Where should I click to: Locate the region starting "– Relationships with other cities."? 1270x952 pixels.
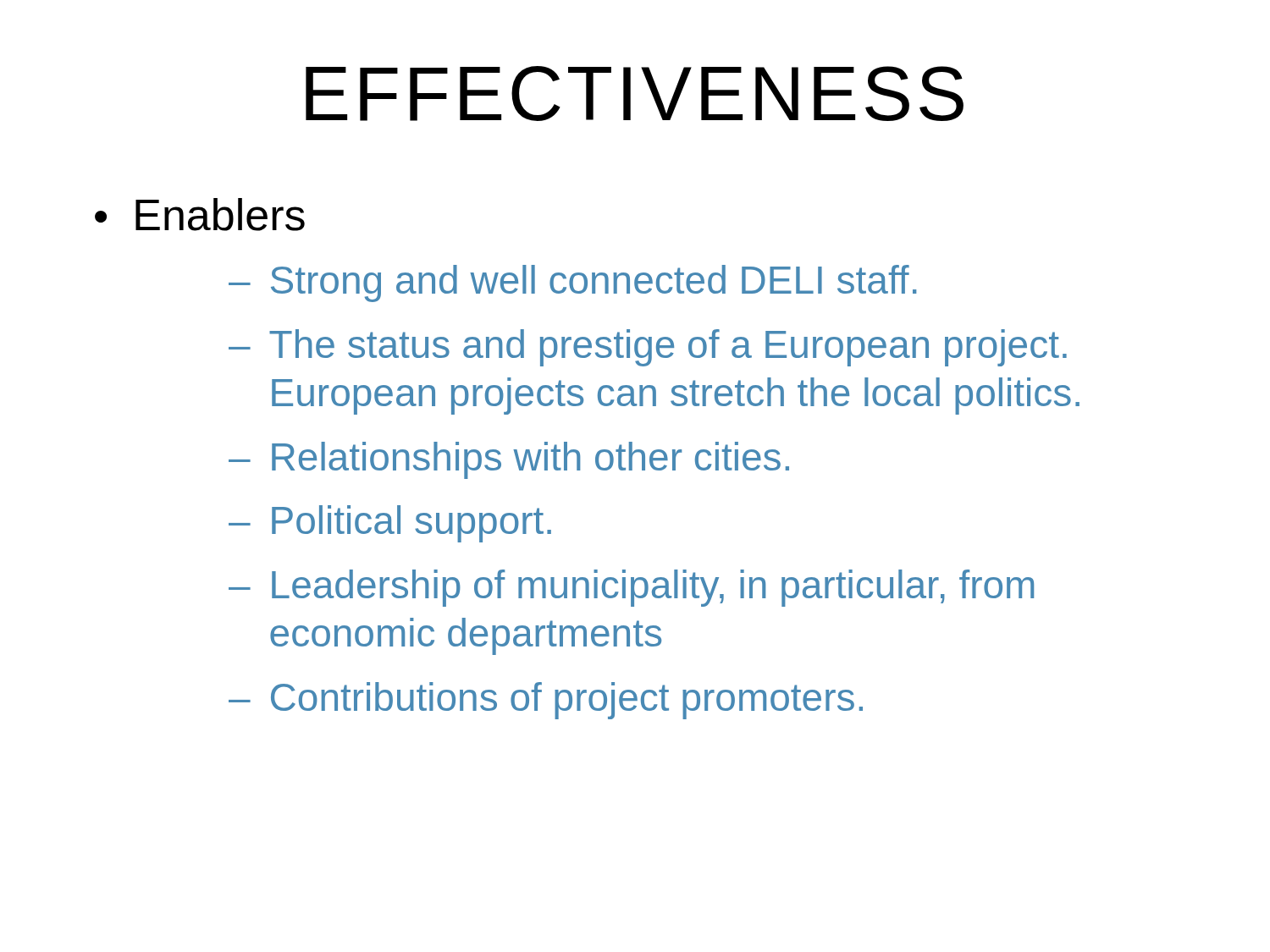pyautogui.click(x=511, y=457)
